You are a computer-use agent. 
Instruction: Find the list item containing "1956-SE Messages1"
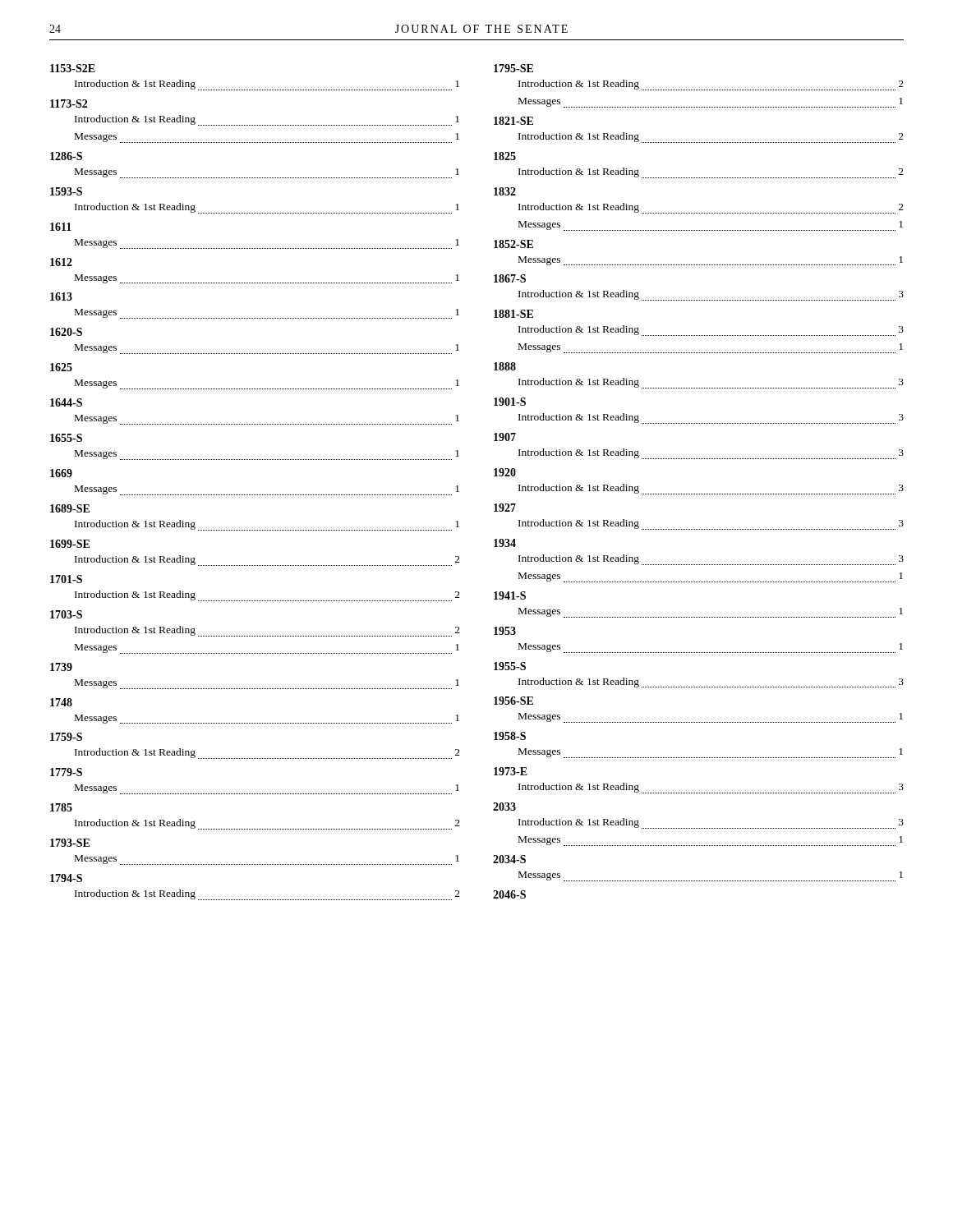[698, 710]
